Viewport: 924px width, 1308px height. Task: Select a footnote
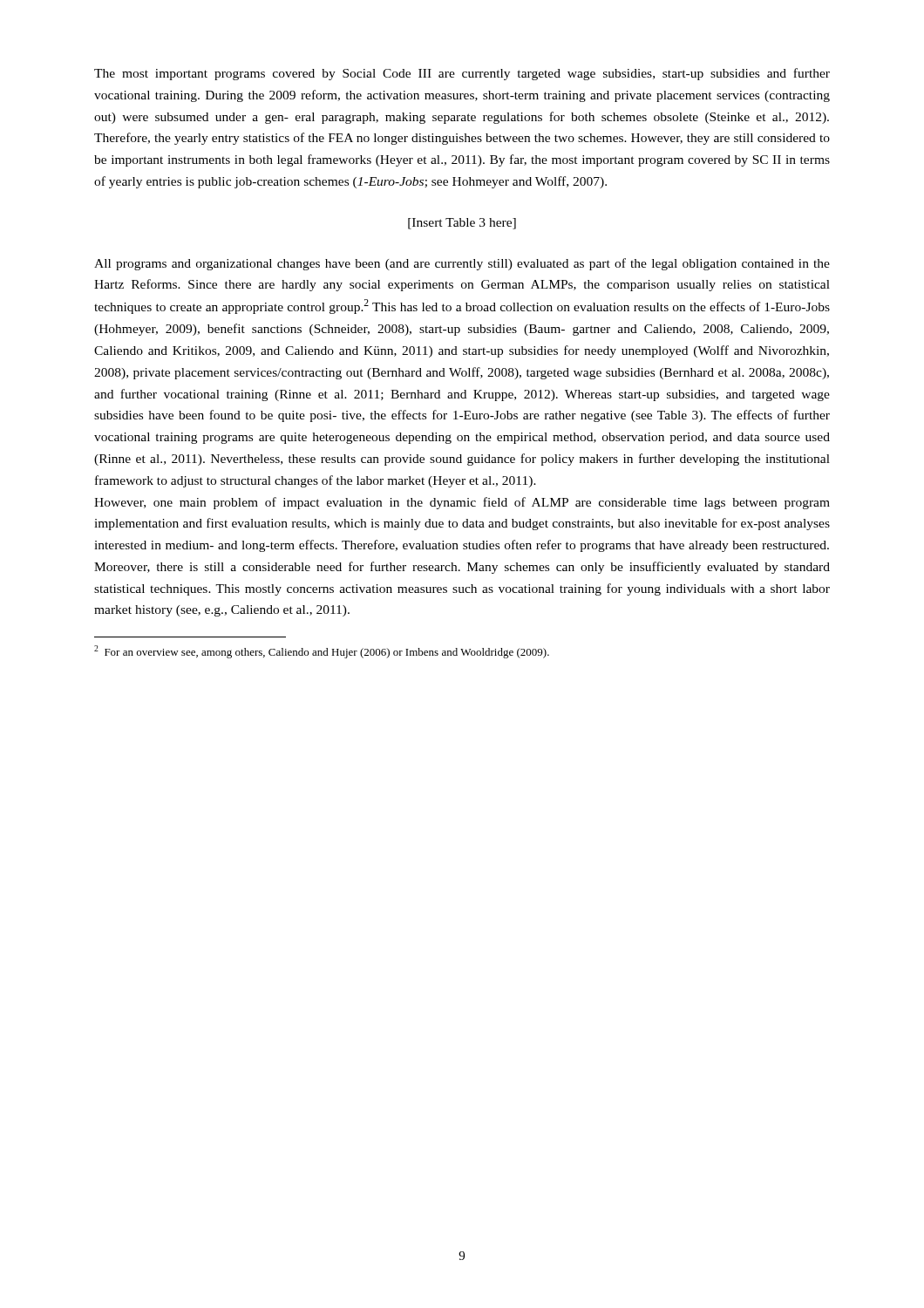322,651
